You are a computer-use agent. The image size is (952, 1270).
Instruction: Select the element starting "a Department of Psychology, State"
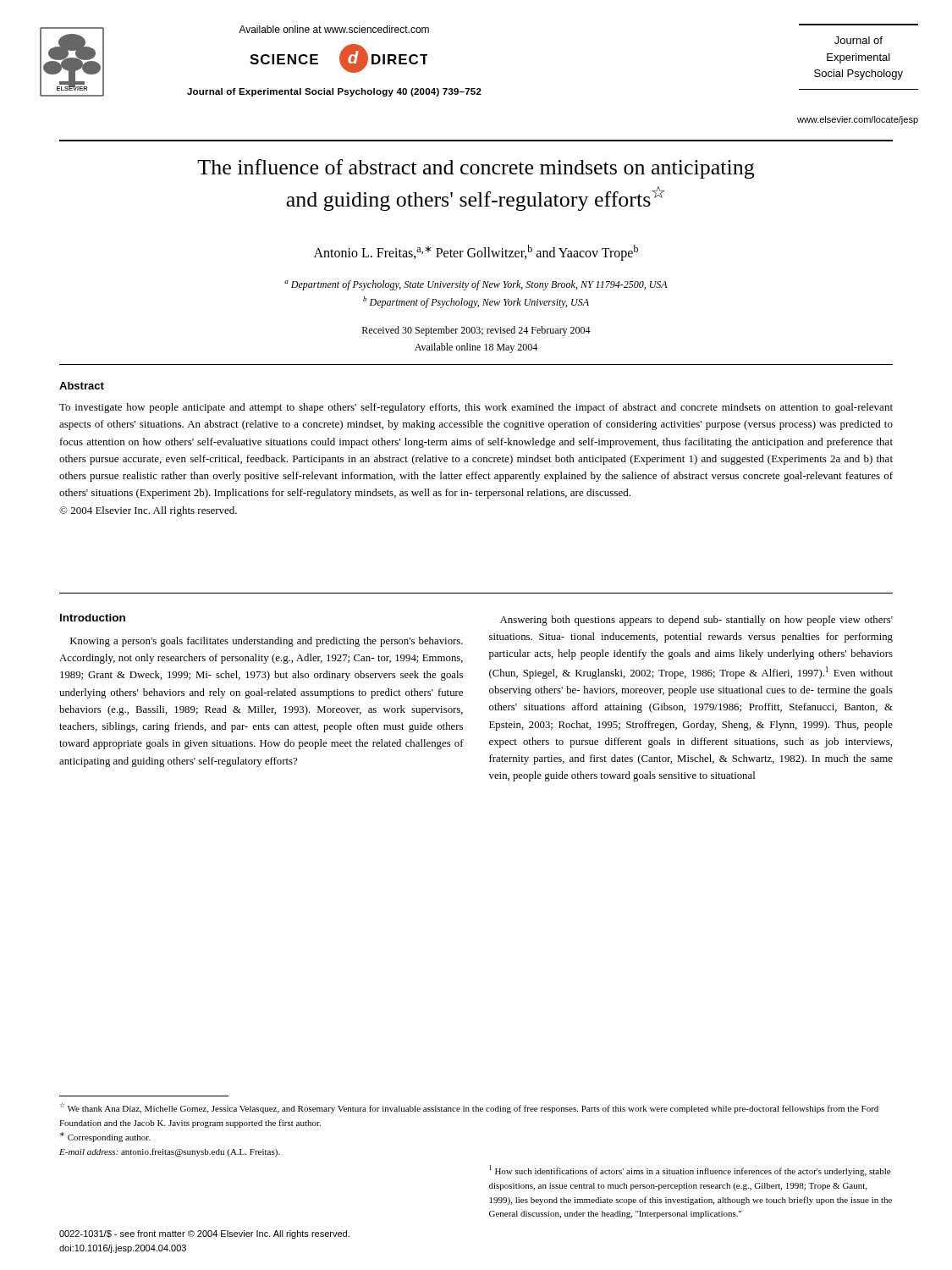(476, 293)
